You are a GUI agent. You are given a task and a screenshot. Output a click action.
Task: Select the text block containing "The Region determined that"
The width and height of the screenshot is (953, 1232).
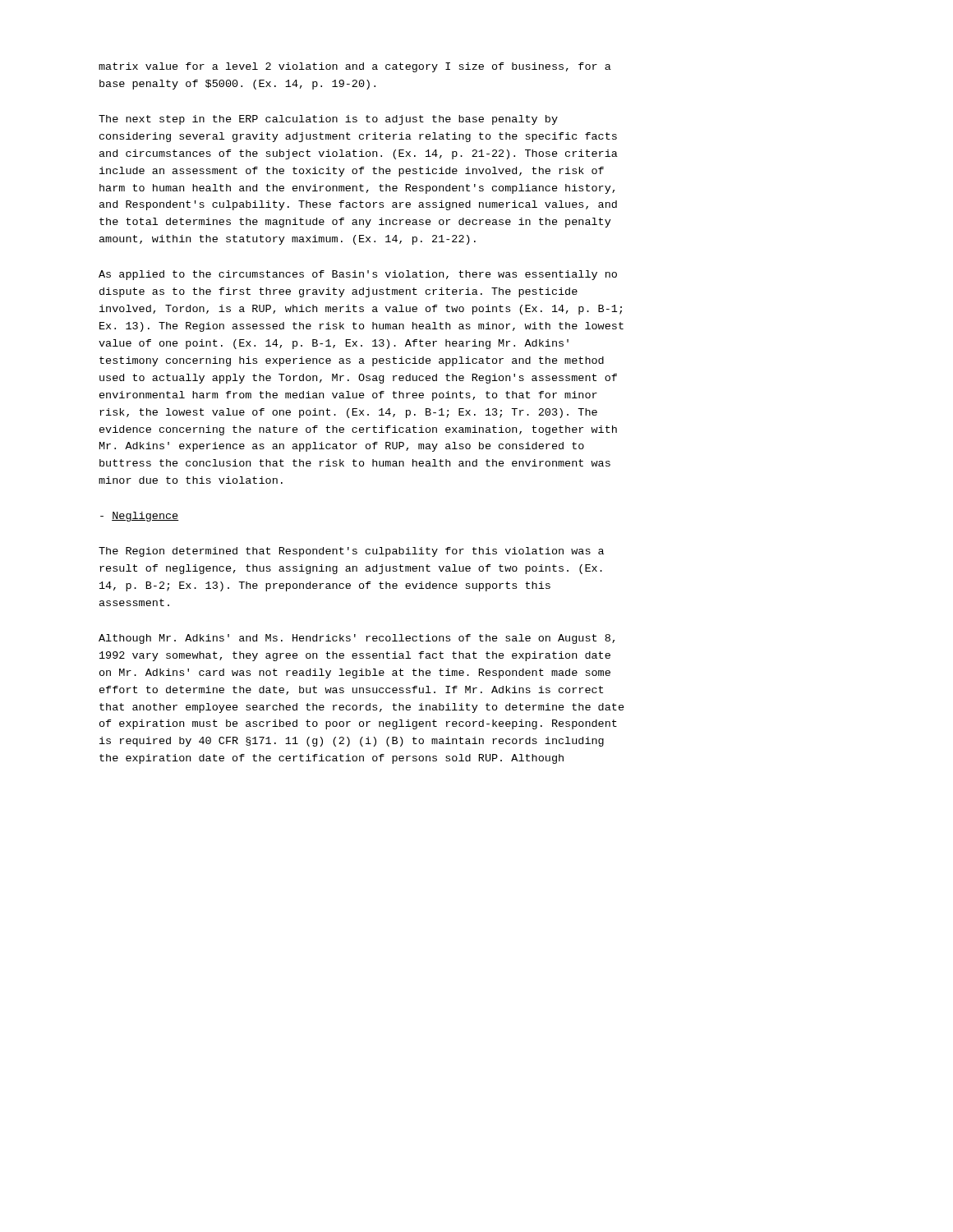click(x=351, y=577)
